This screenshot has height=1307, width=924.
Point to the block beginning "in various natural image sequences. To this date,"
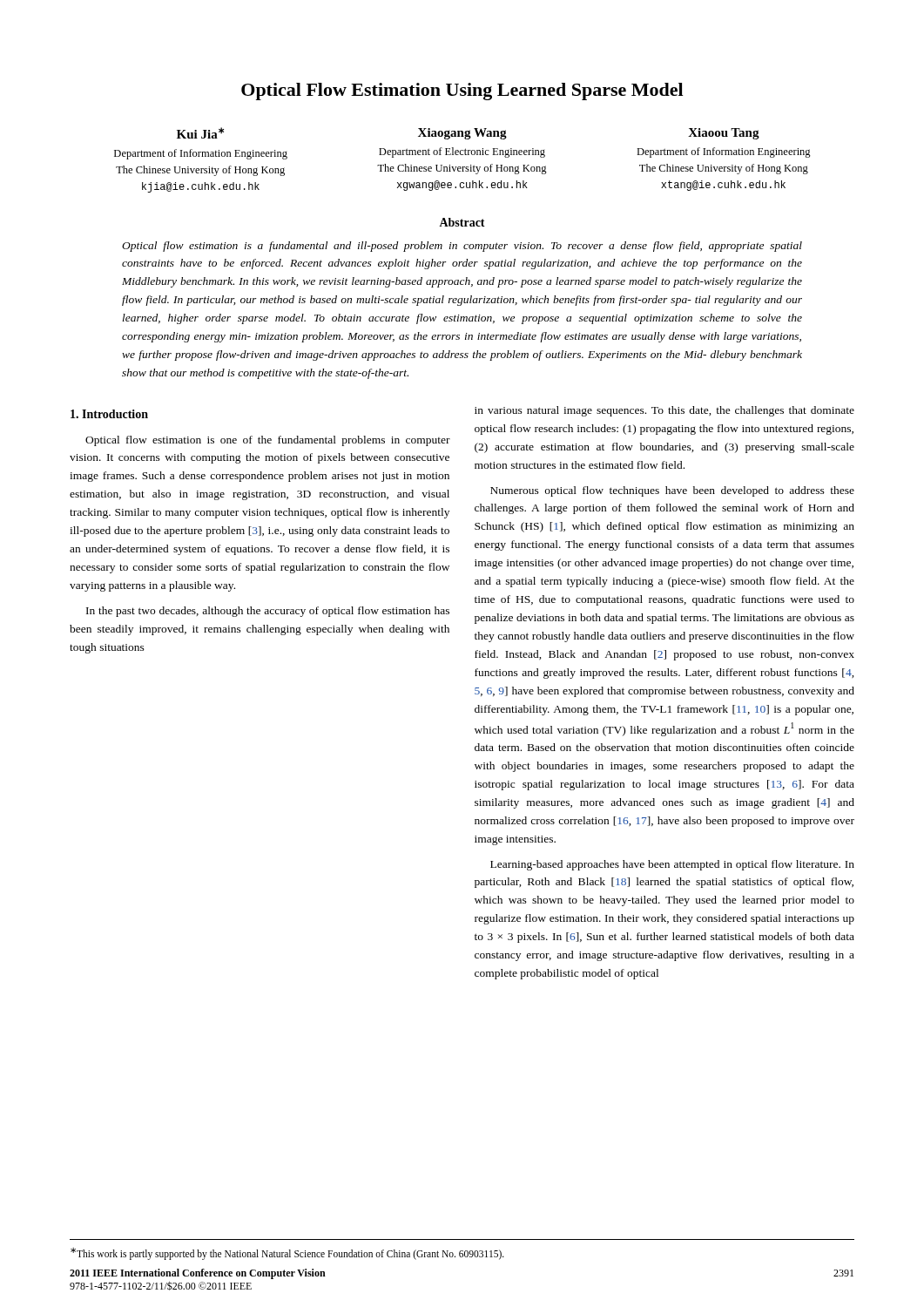click(664, 692)
